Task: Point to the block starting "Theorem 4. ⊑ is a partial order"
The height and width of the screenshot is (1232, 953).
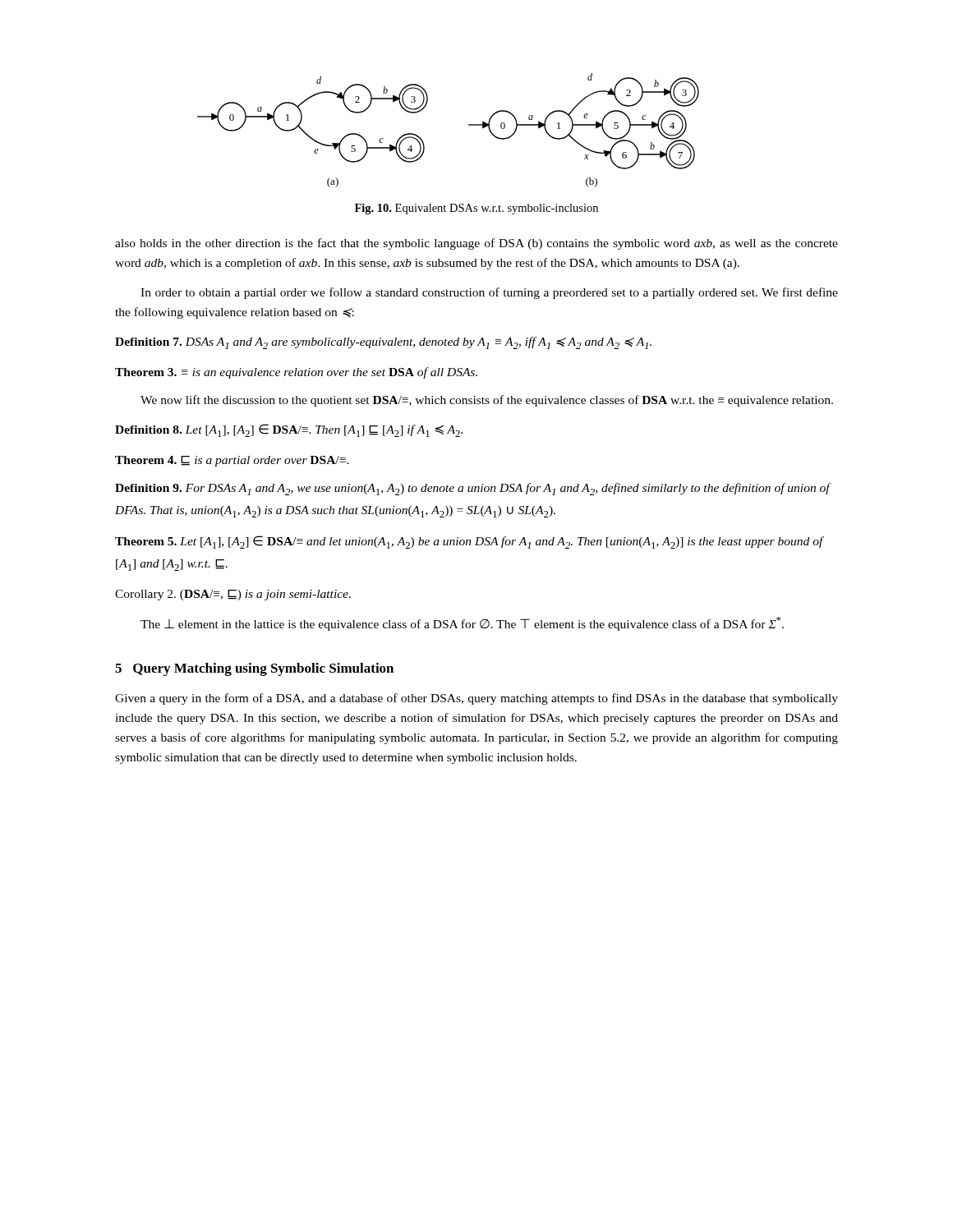Action: click(232, 460)
